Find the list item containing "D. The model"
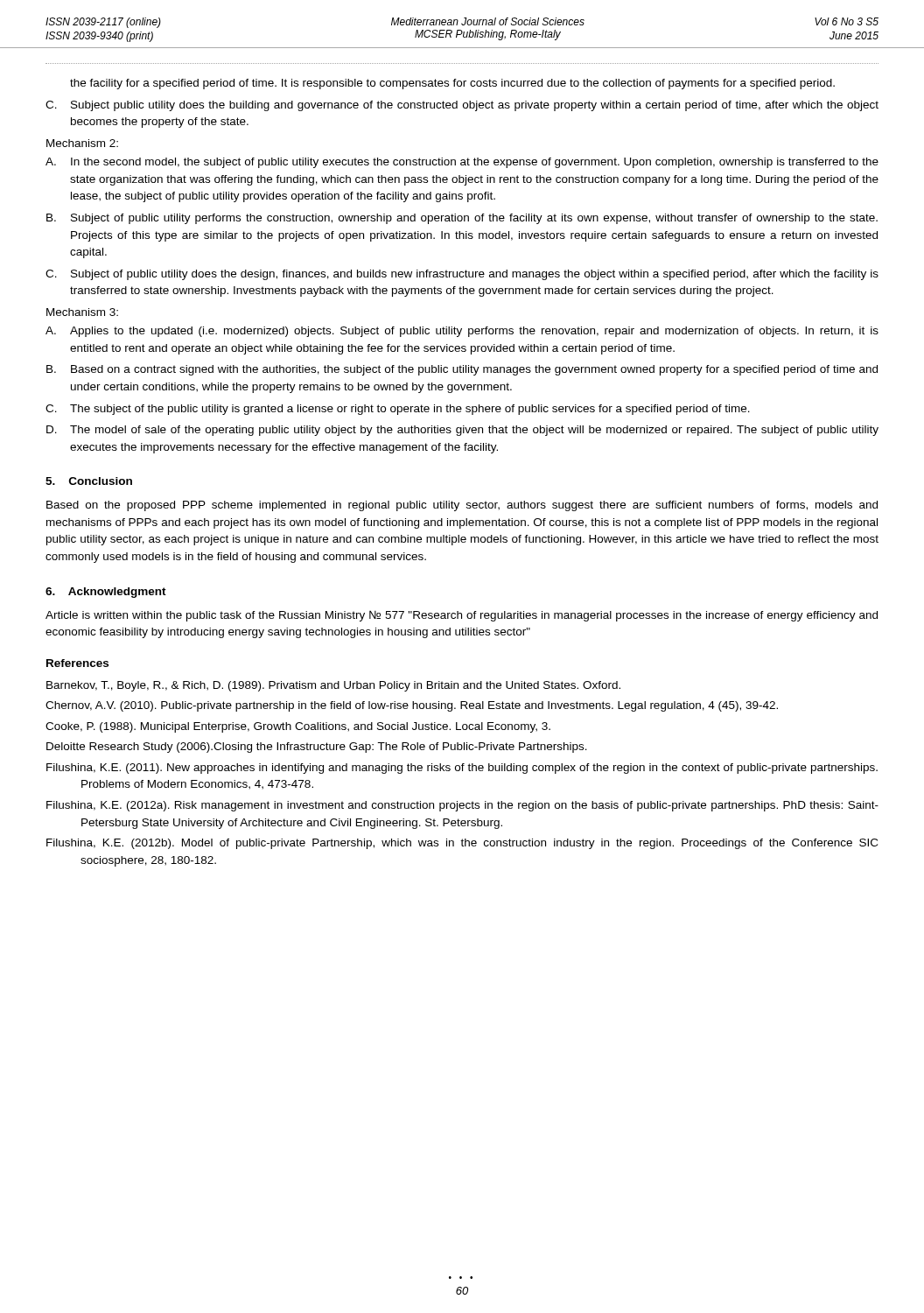924x1313 pixels. tap(462, 438)
